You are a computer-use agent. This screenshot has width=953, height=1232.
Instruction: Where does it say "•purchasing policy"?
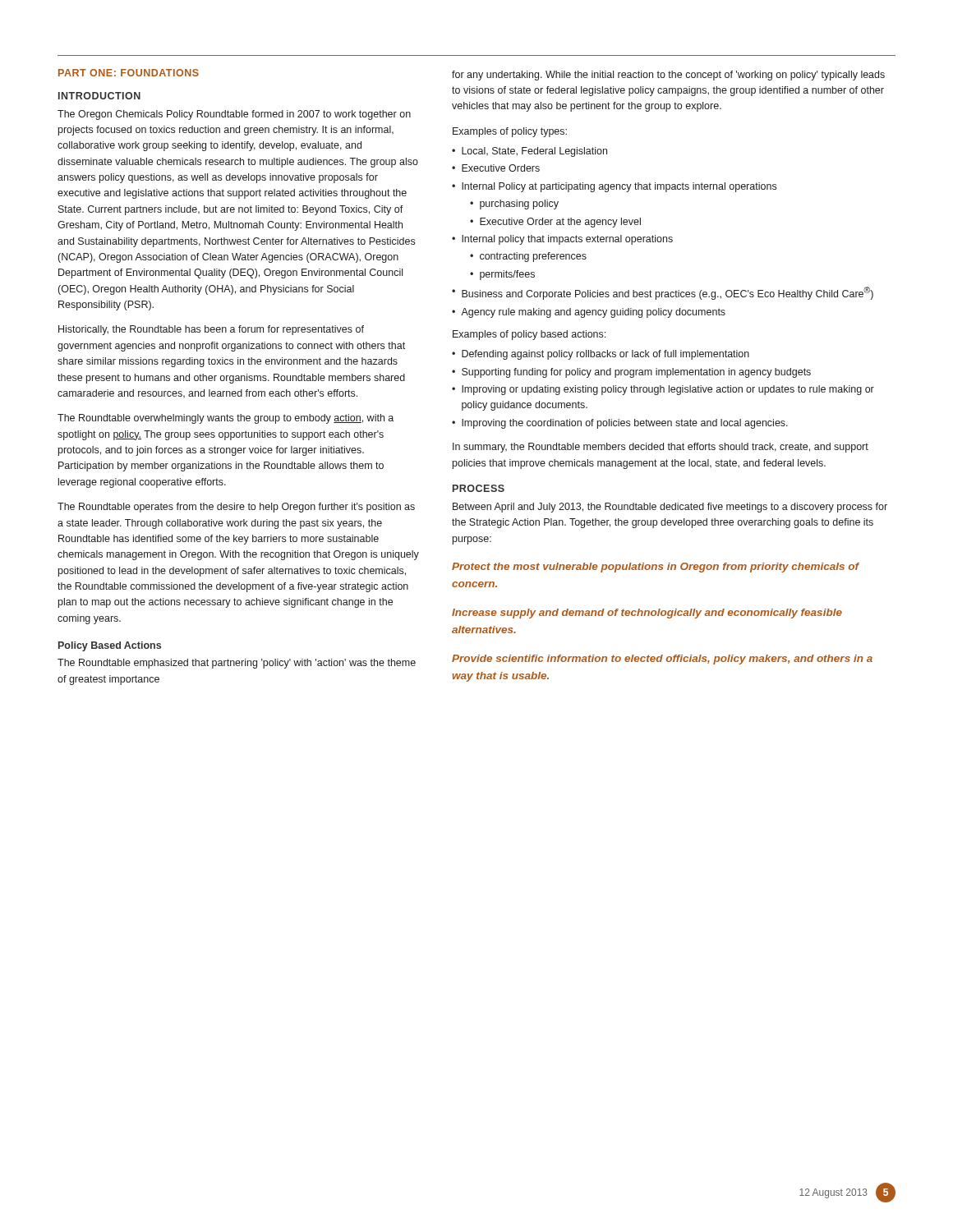point(514,204)
